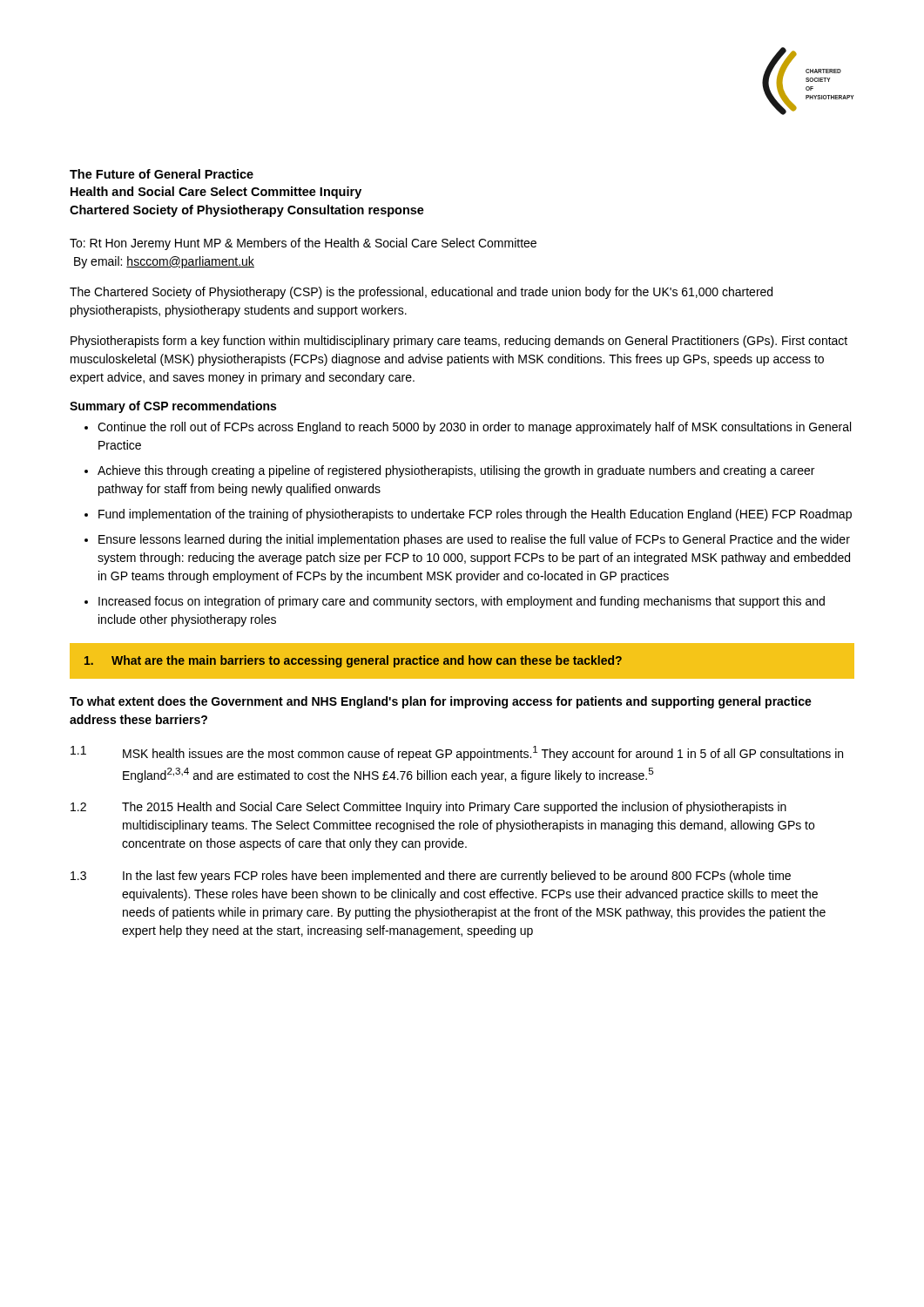Find the text block with the text "2 The 2015 Health and Social"
This screenshot has width=924, height=1307.
[462, 826]
